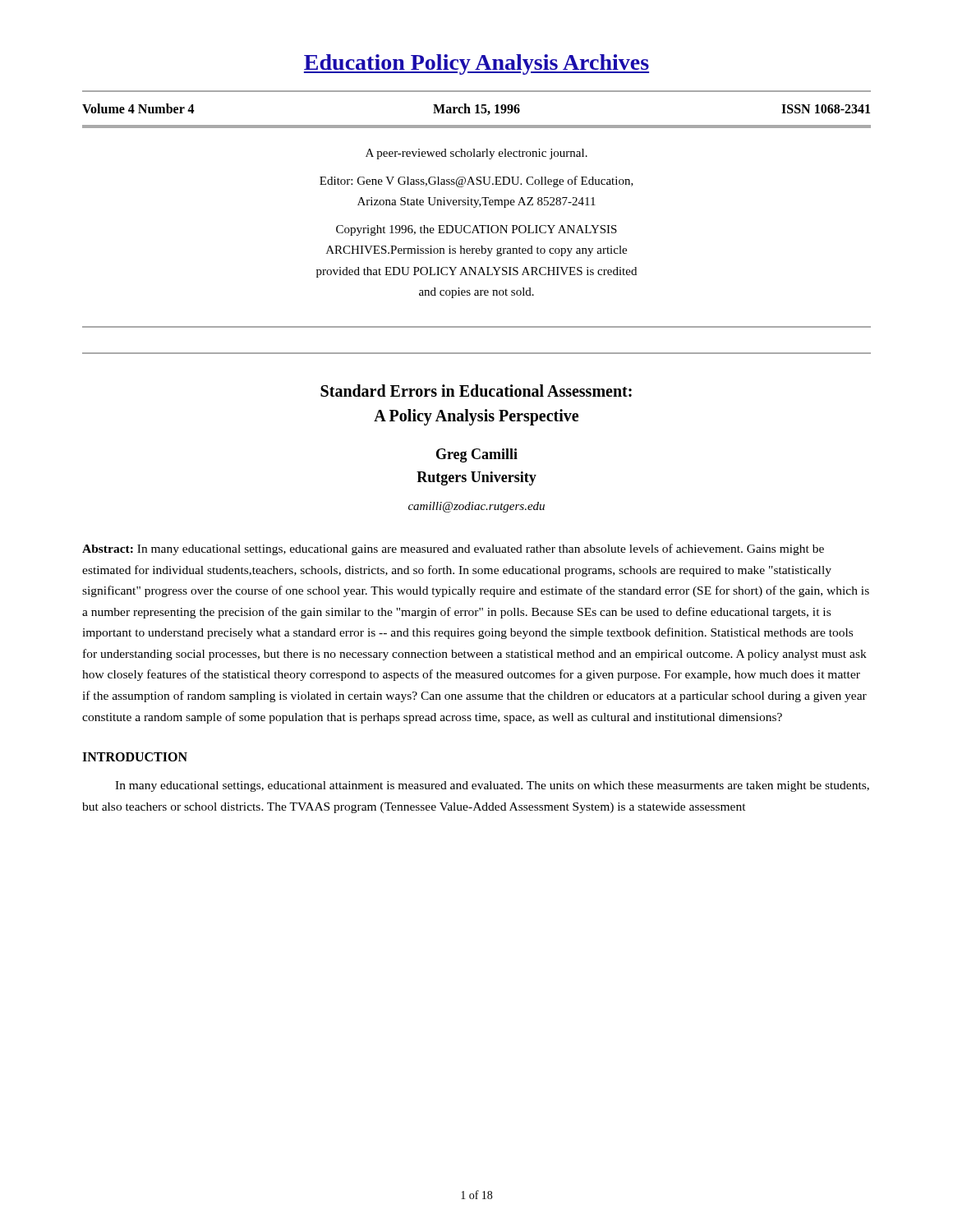Click on the block starting "Greg Camilli Rutgers University"
The height and width of the screenshot is (1232, 953).
point(476,466)
